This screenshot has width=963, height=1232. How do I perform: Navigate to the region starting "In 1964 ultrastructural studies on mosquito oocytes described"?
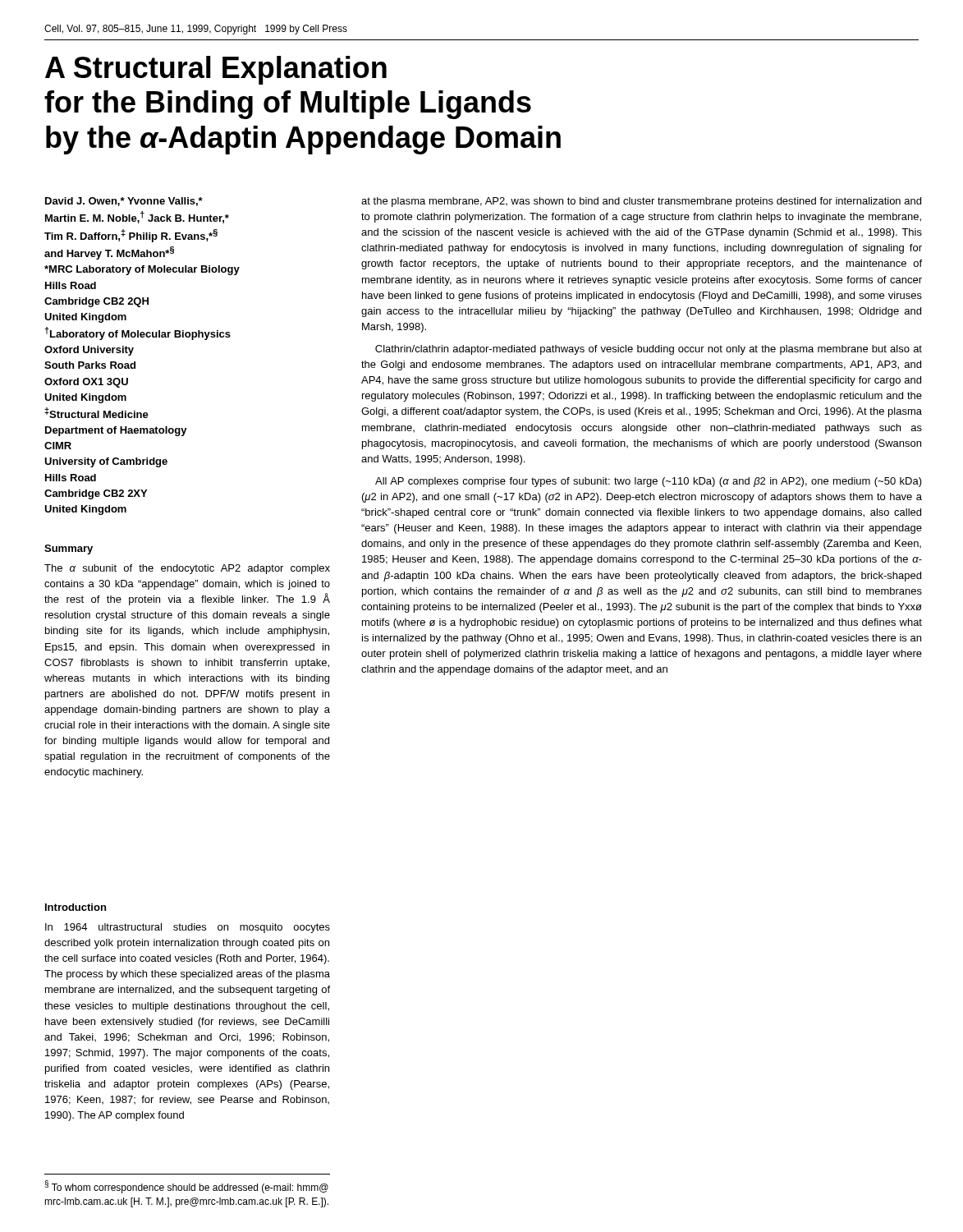point(187,1021)
